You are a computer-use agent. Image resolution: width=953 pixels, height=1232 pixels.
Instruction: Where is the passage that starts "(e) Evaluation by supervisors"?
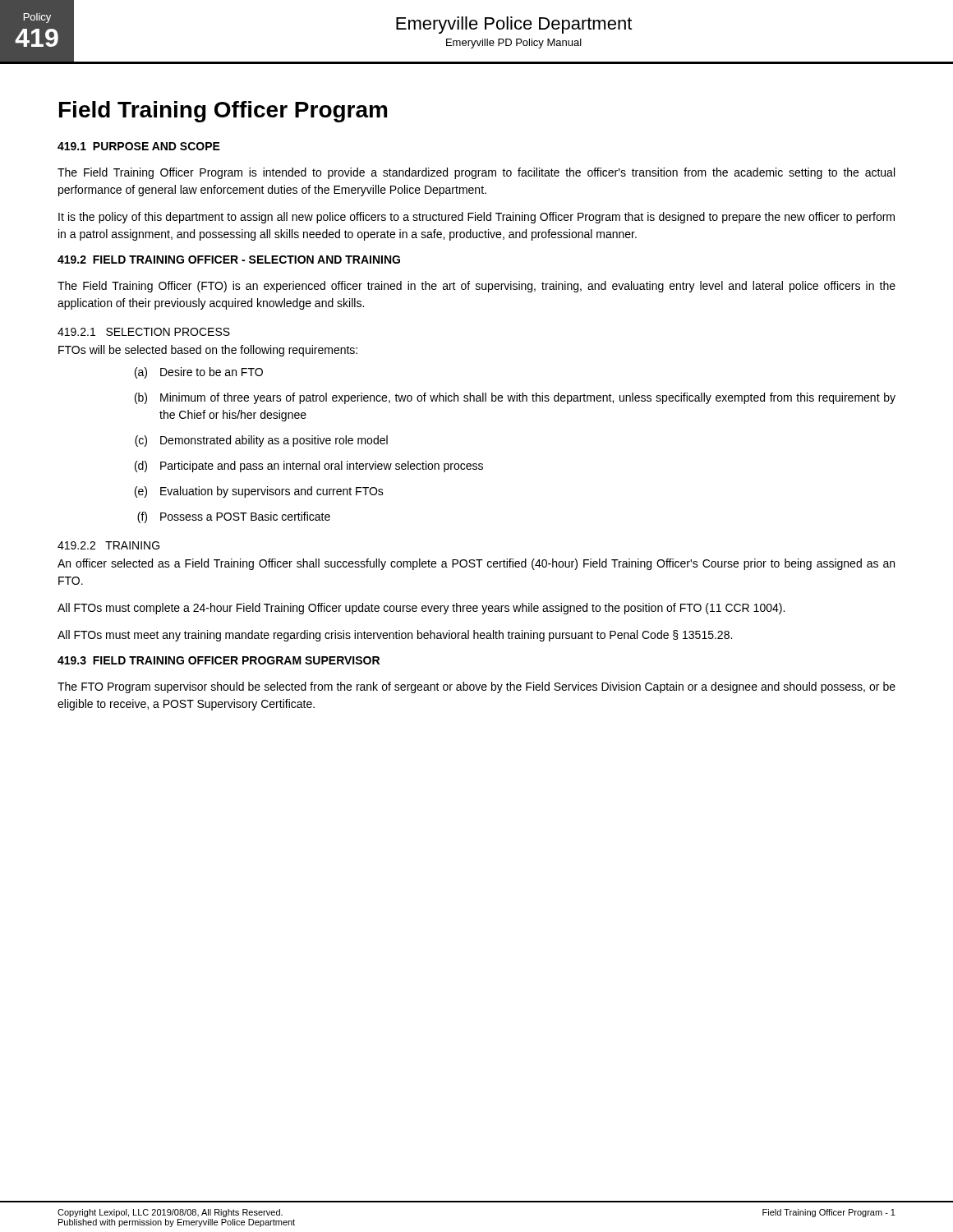click(259, 492)
